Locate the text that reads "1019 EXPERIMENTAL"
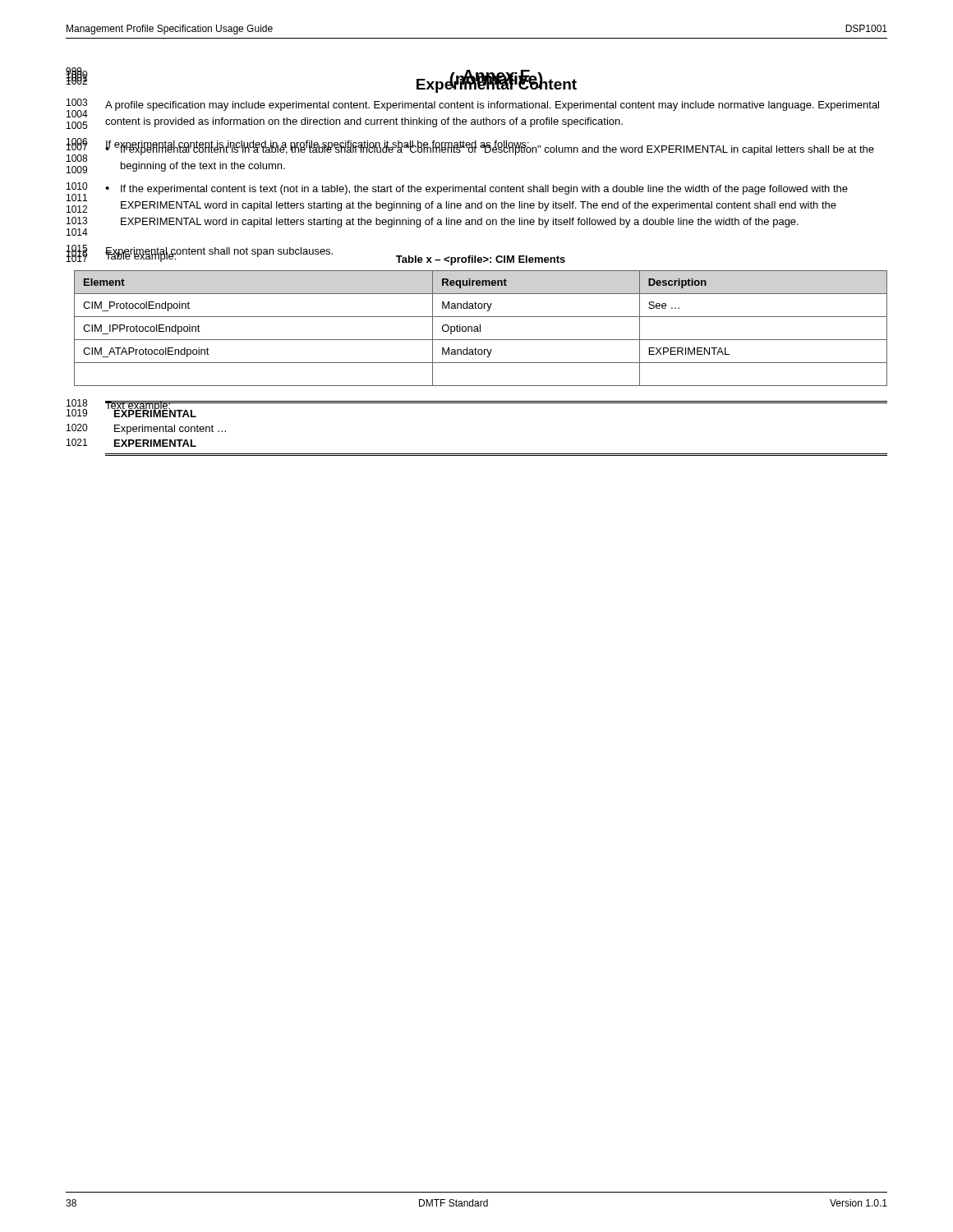Image resolution: width=953 pixels, height=1232 pixels. point(151,414)
